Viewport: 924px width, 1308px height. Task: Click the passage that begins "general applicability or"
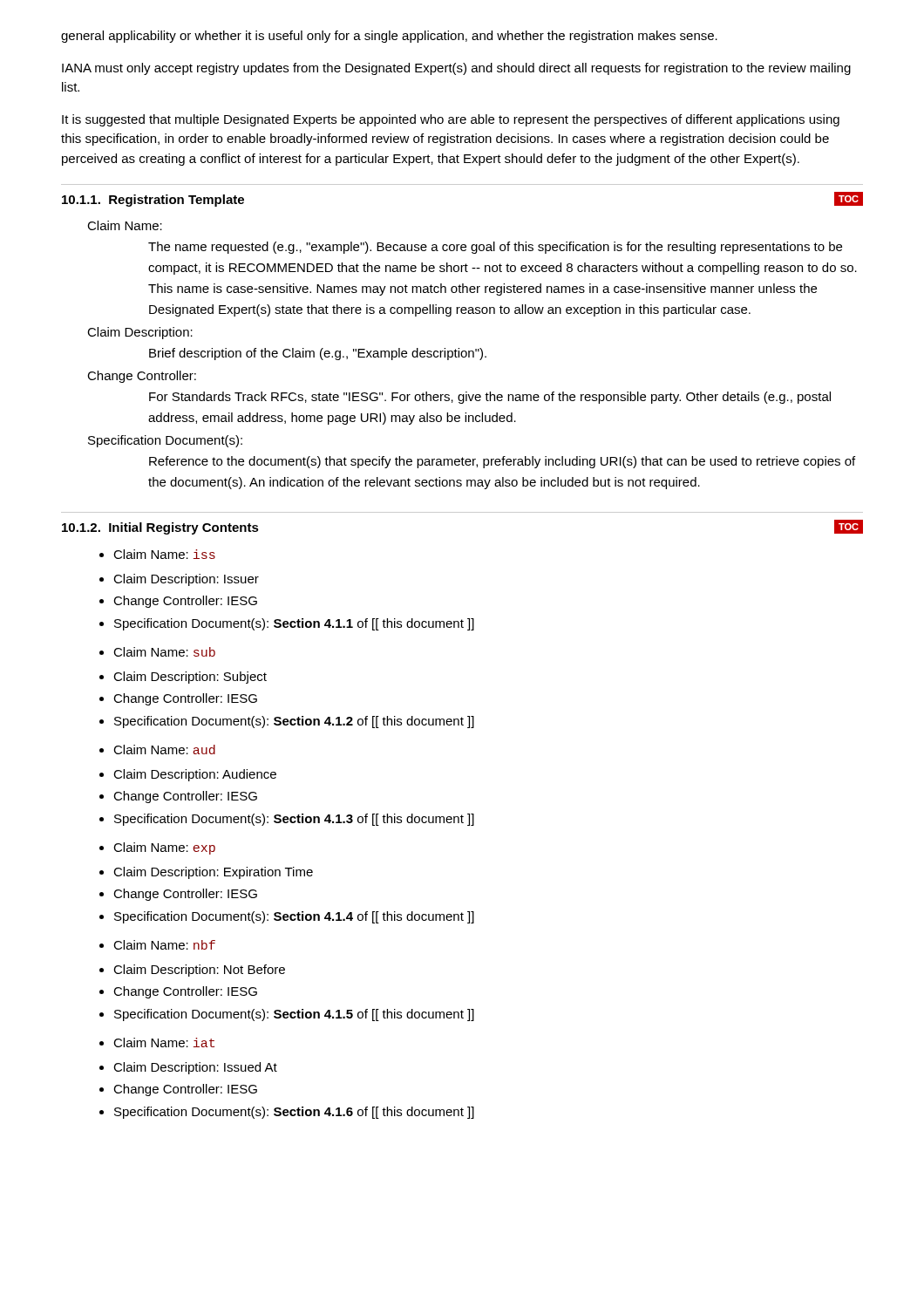[x=390, y=35]
